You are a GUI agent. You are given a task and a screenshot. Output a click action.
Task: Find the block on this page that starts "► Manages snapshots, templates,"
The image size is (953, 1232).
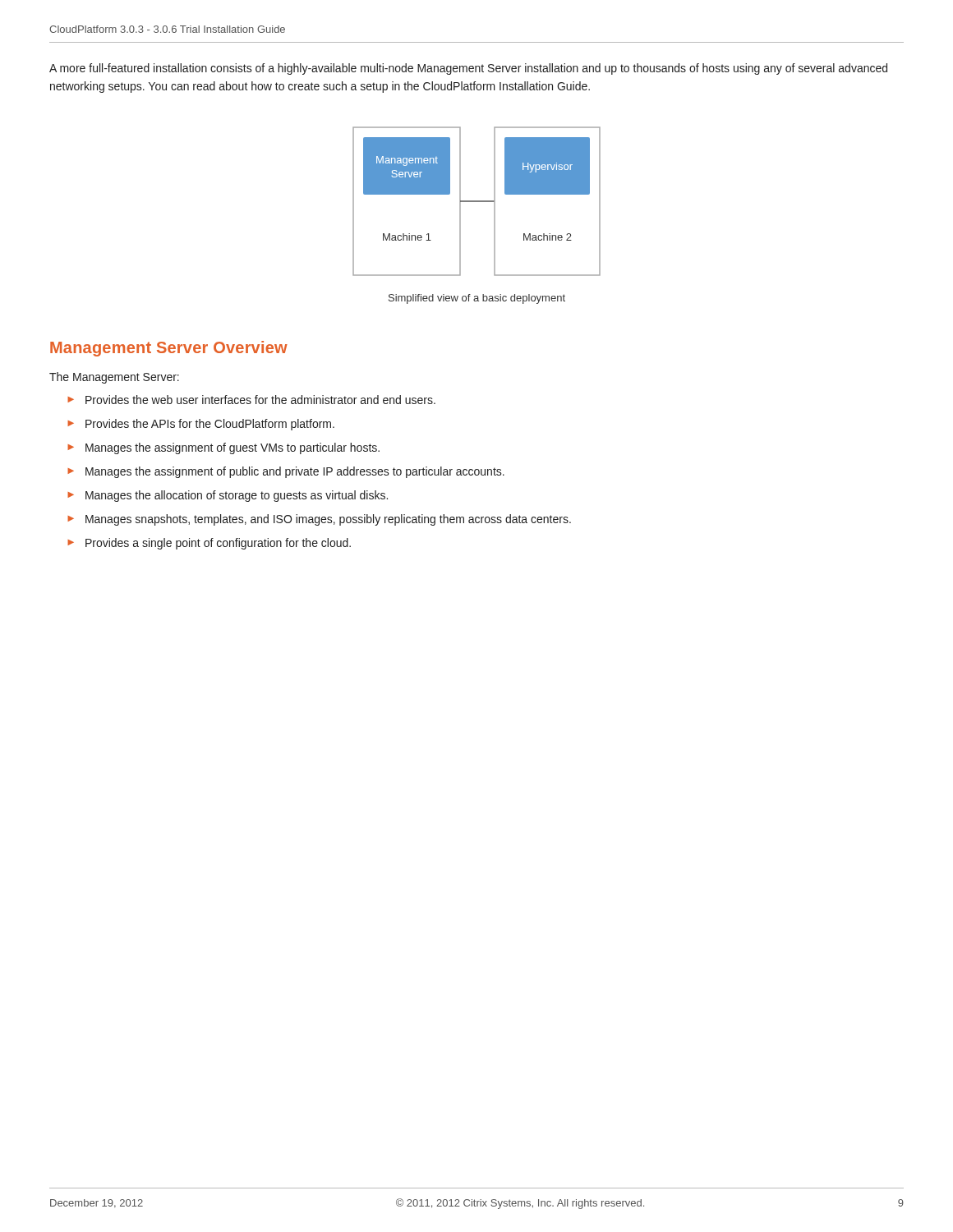(x=319, y=519)
